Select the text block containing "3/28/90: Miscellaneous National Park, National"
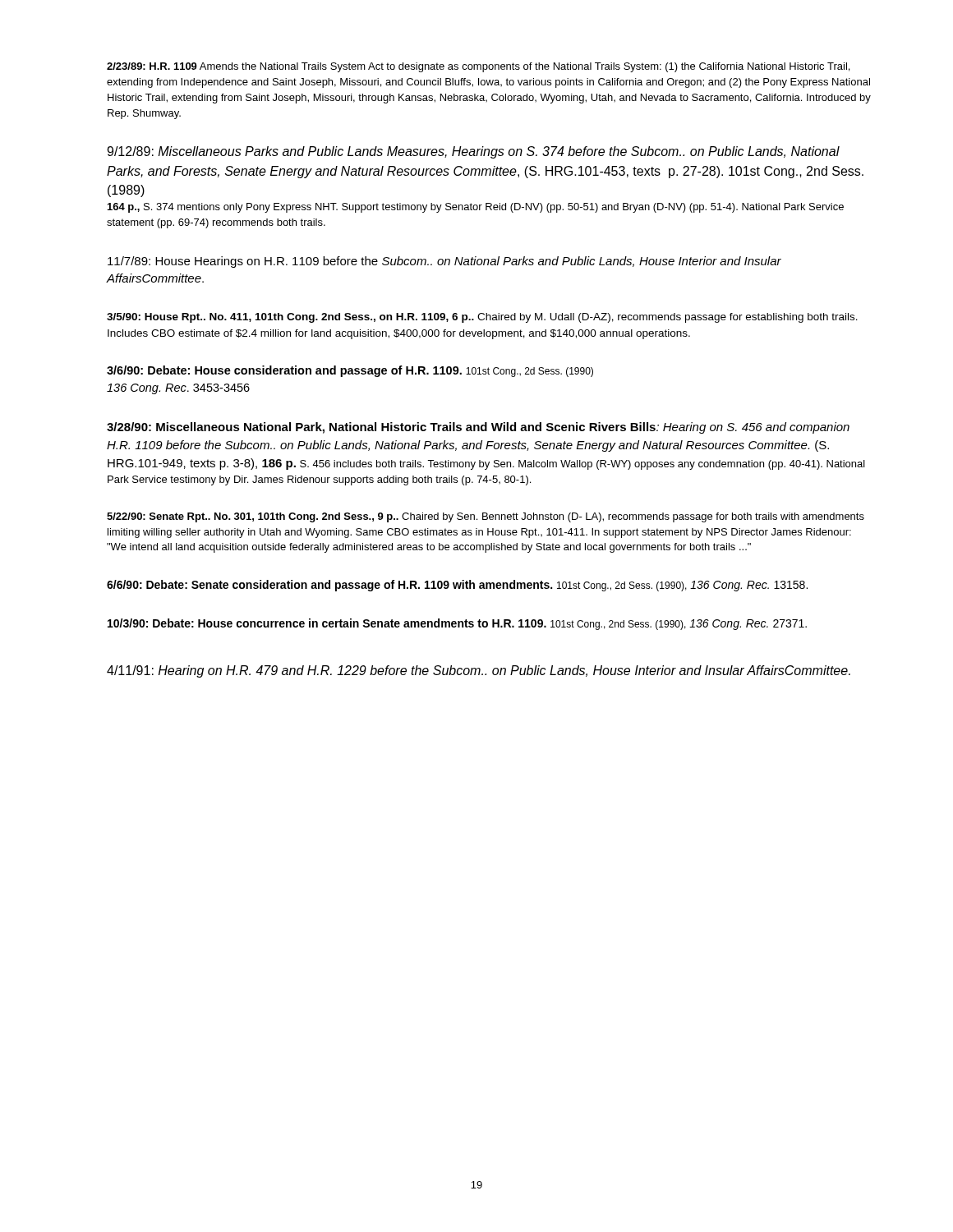 (x=486, y=453)
